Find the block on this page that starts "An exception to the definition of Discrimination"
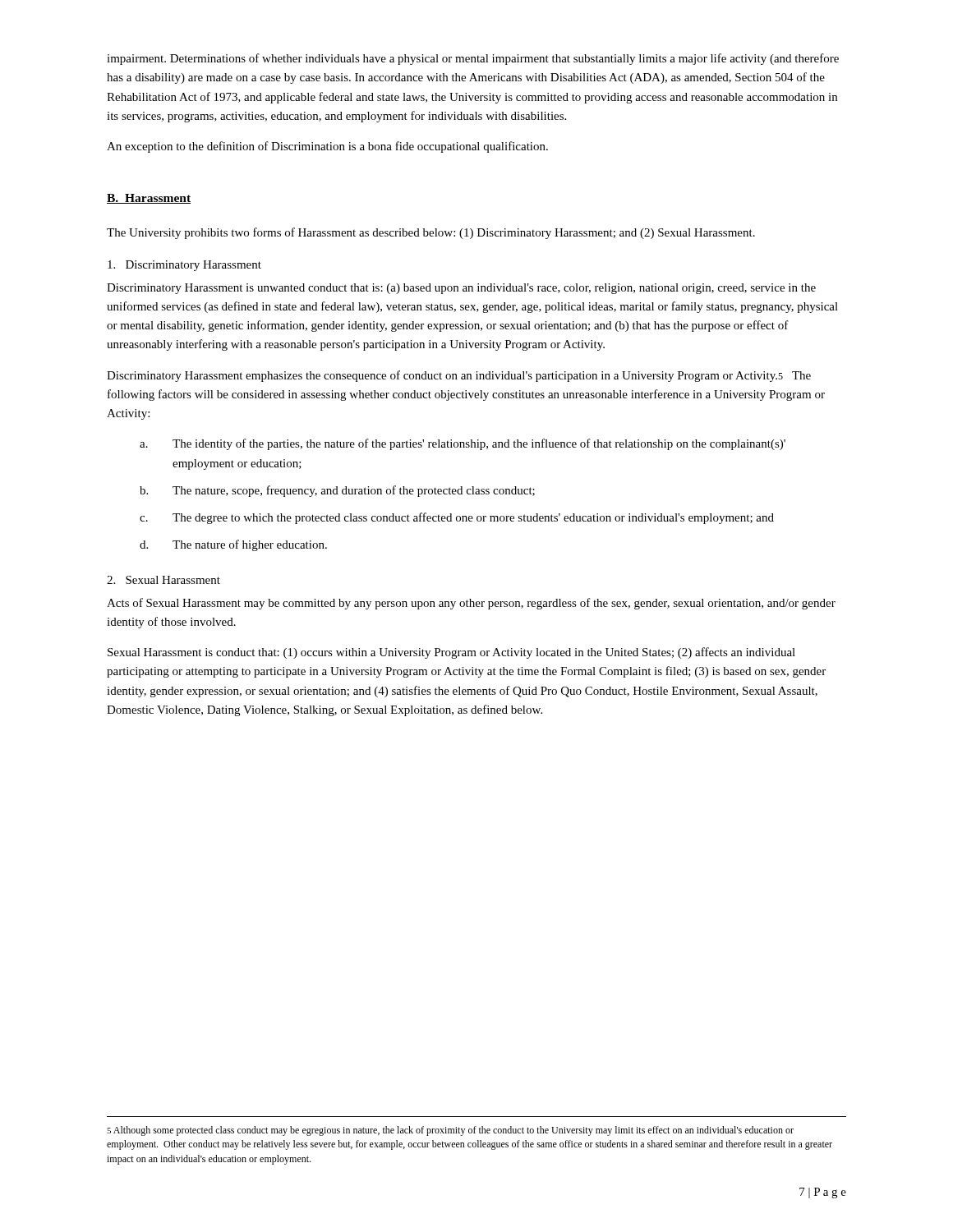 tap(328, 146)
